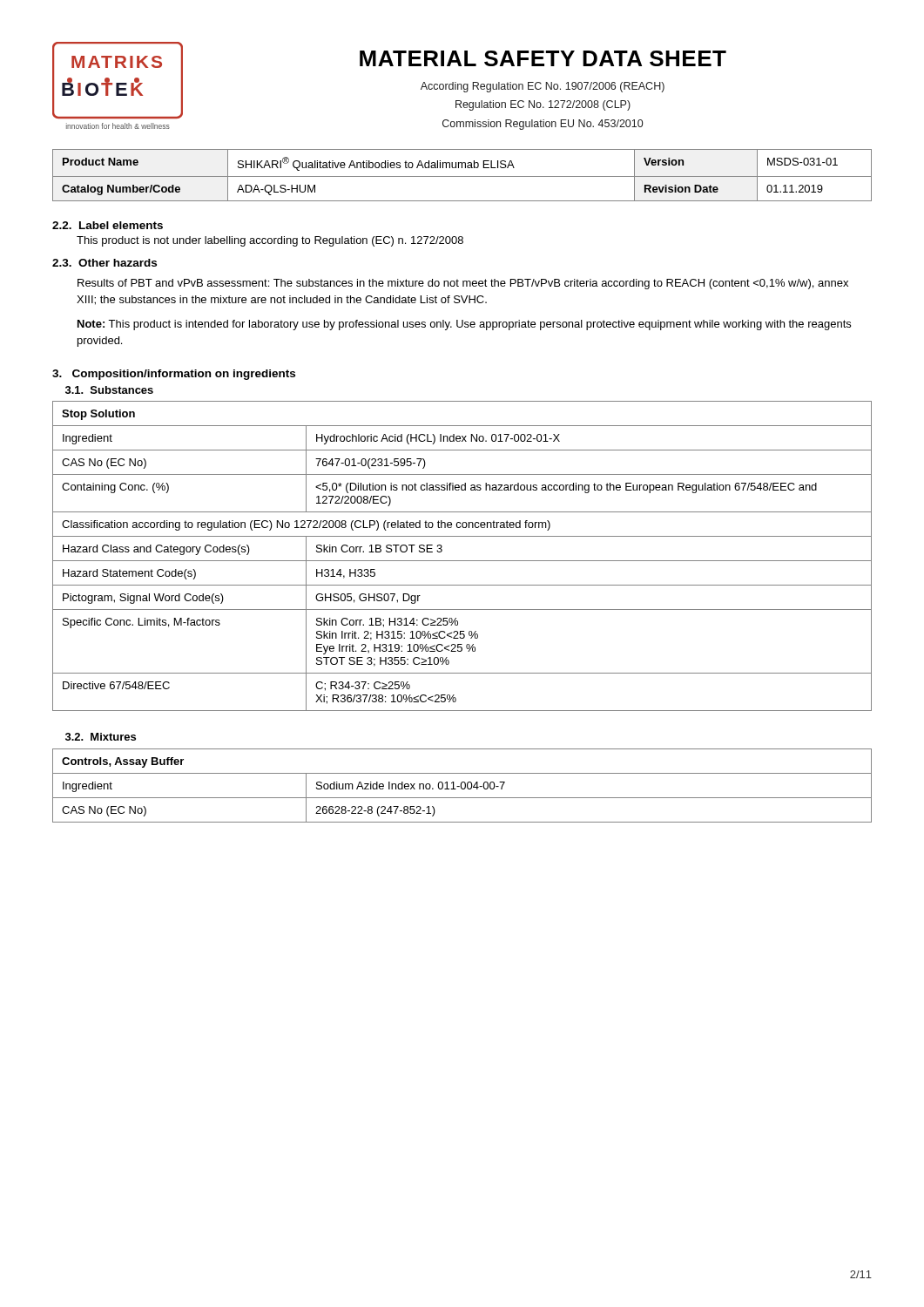Locate the element starting "3. Composition/information on ingredients"
This screenshot has width=924, height=1307.
174,373
